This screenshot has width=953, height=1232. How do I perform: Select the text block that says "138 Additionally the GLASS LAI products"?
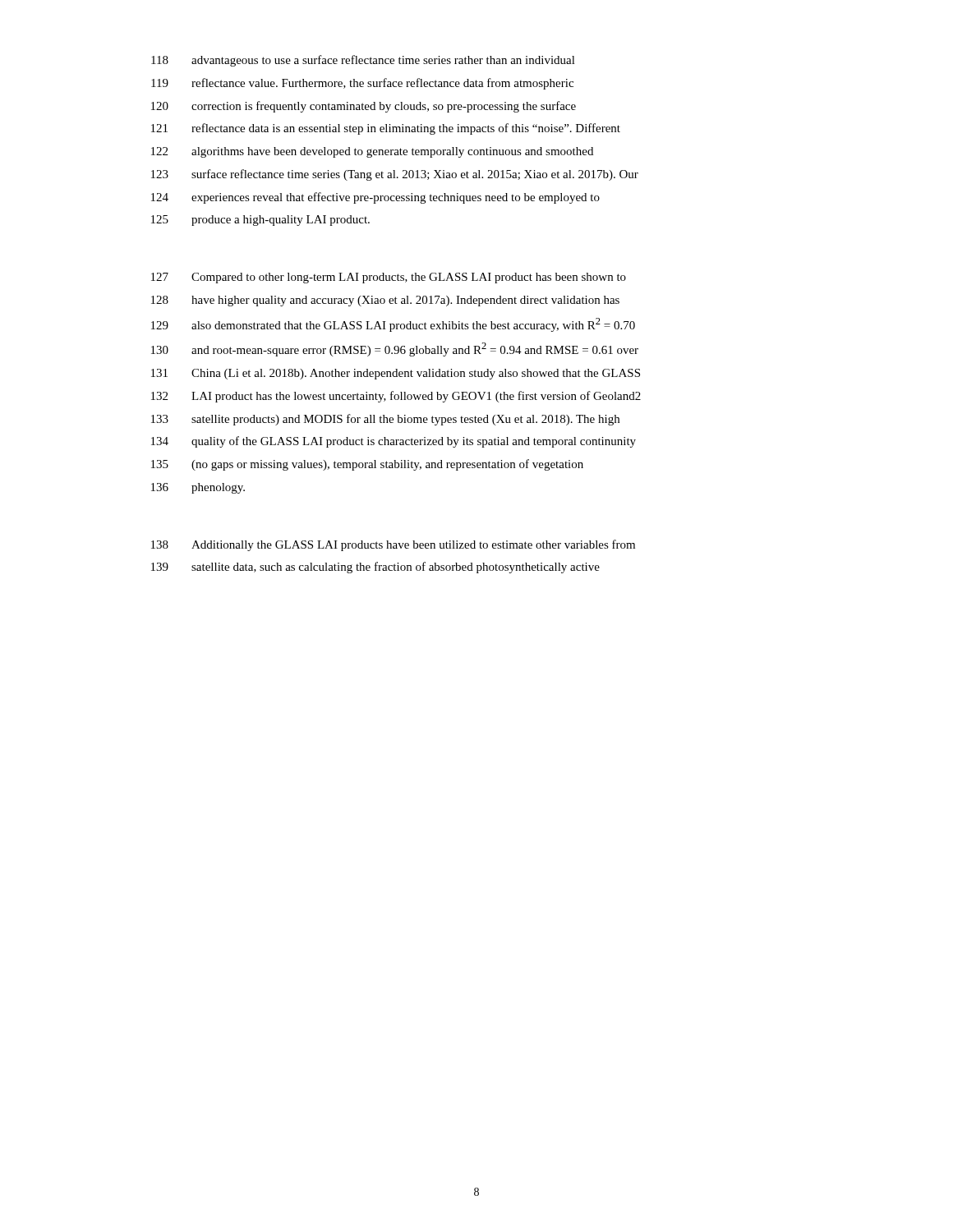click(x=505, y=556)
